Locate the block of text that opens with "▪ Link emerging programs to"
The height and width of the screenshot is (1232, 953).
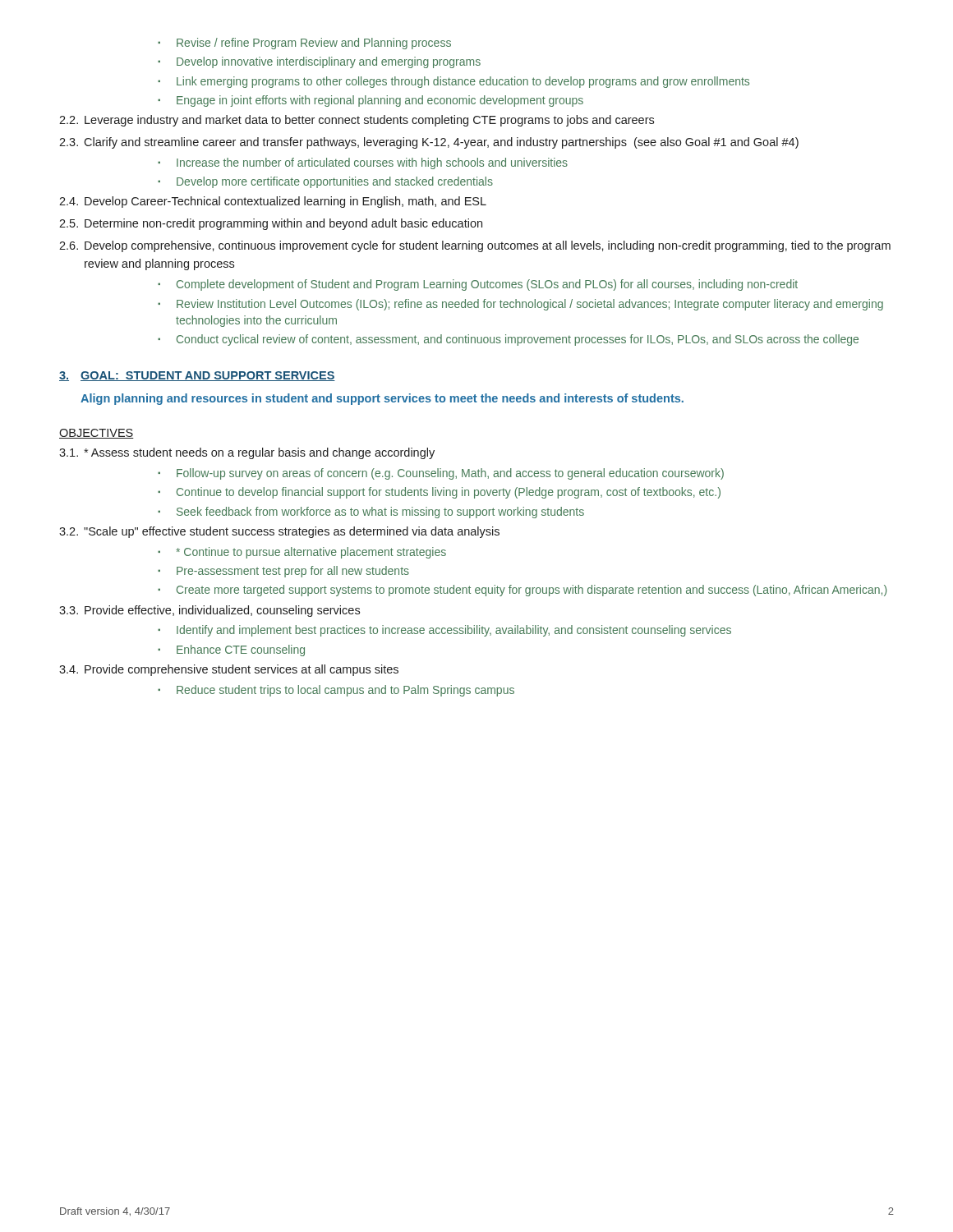[526, 81]
